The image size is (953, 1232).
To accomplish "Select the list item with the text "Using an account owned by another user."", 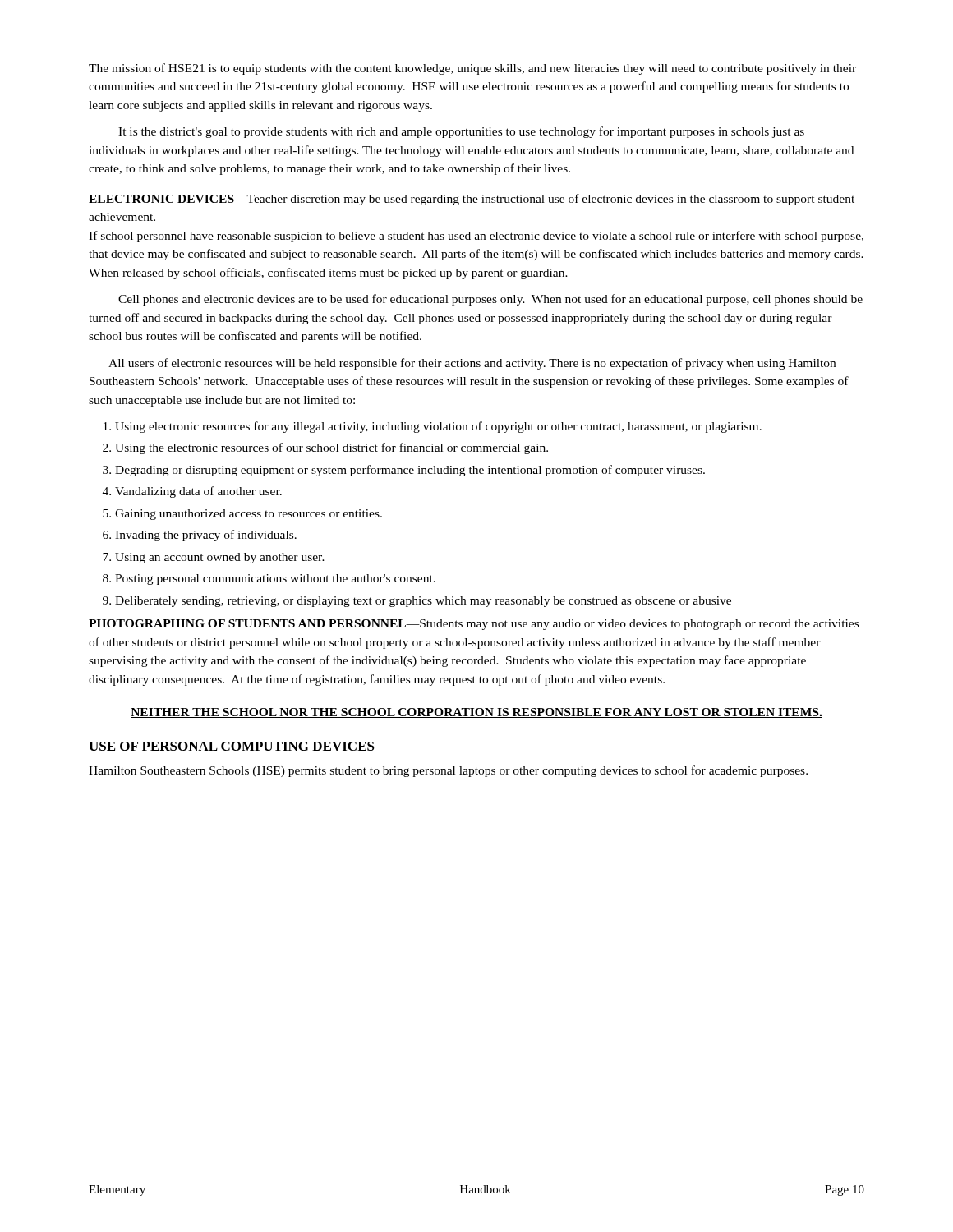I will 220,558.
